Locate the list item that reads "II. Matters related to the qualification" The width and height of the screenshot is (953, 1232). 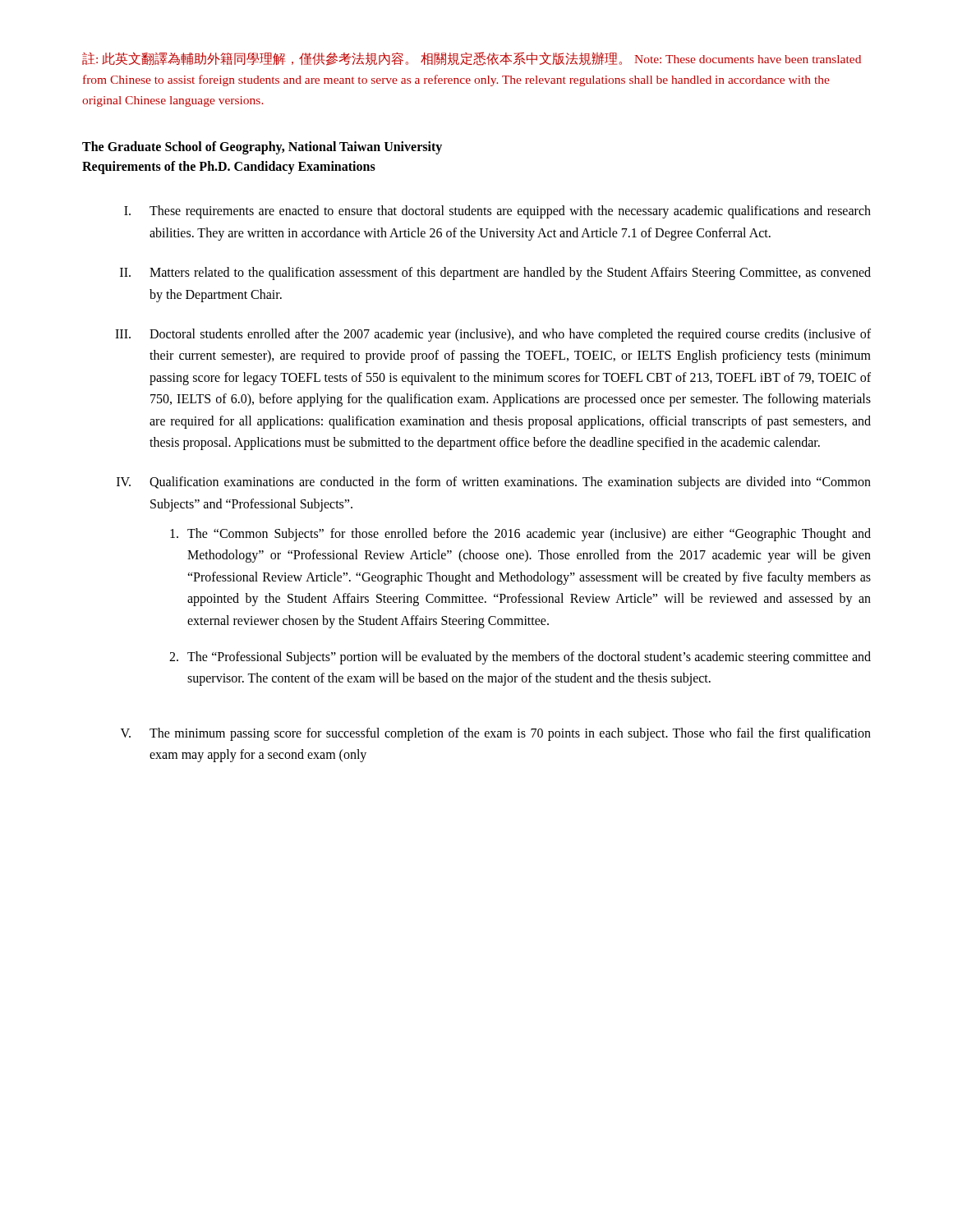[x=476, y=284]
